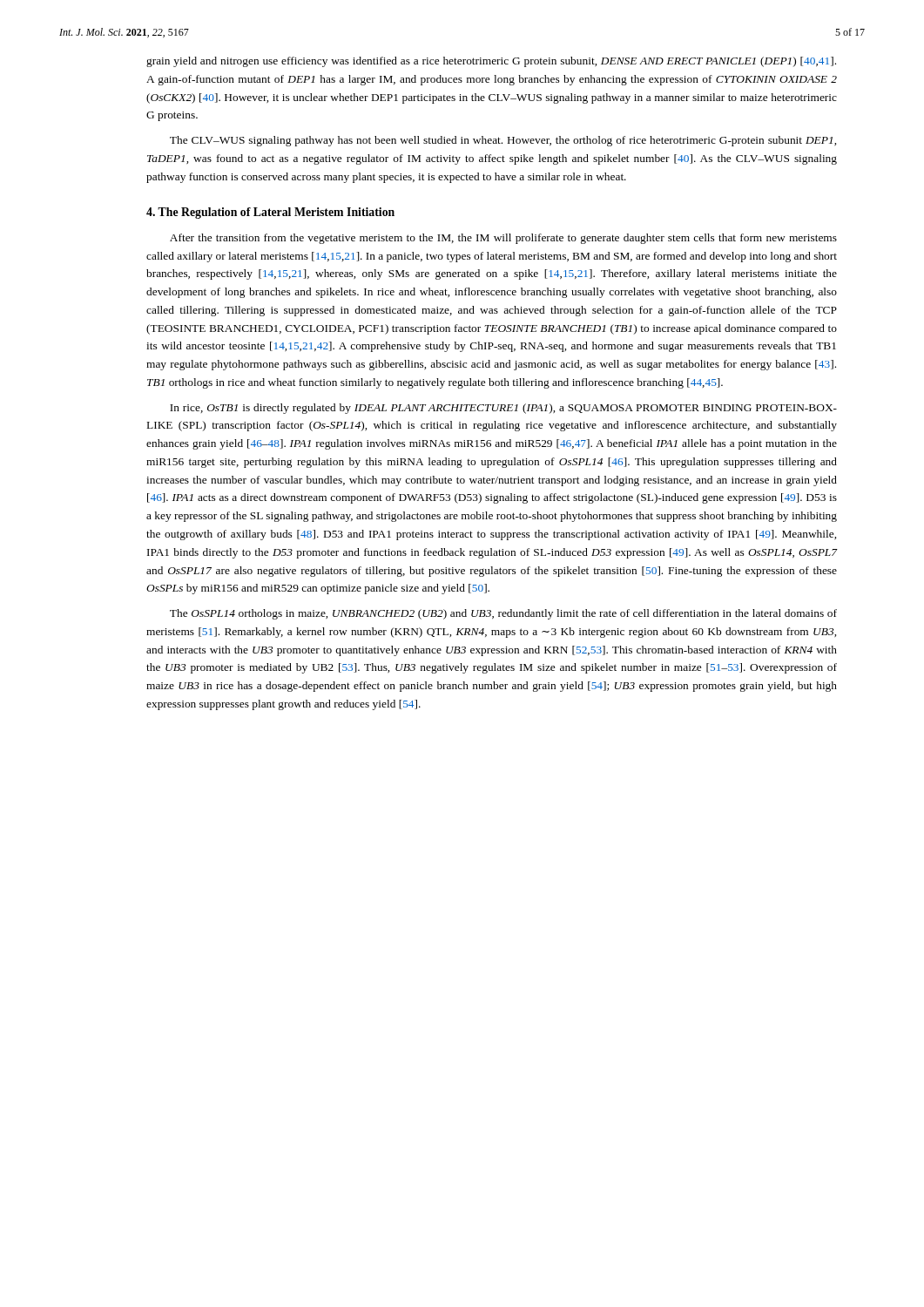Select the text block containing "grain yield and nitrogen use efficiency"
924x1307 pixels.
492,88
